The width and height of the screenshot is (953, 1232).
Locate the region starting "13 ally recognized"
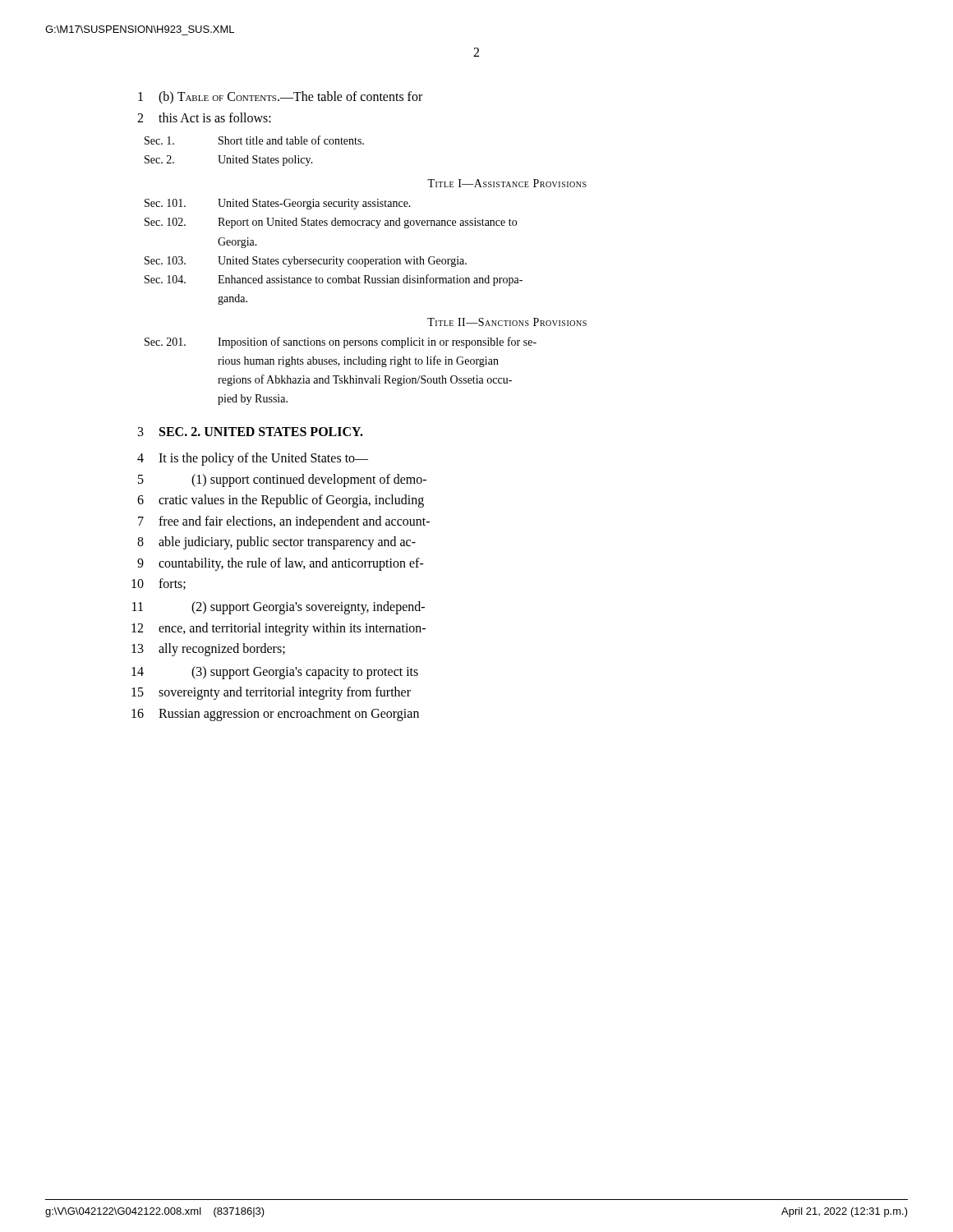pyautogui.click(x=208, y=650)
